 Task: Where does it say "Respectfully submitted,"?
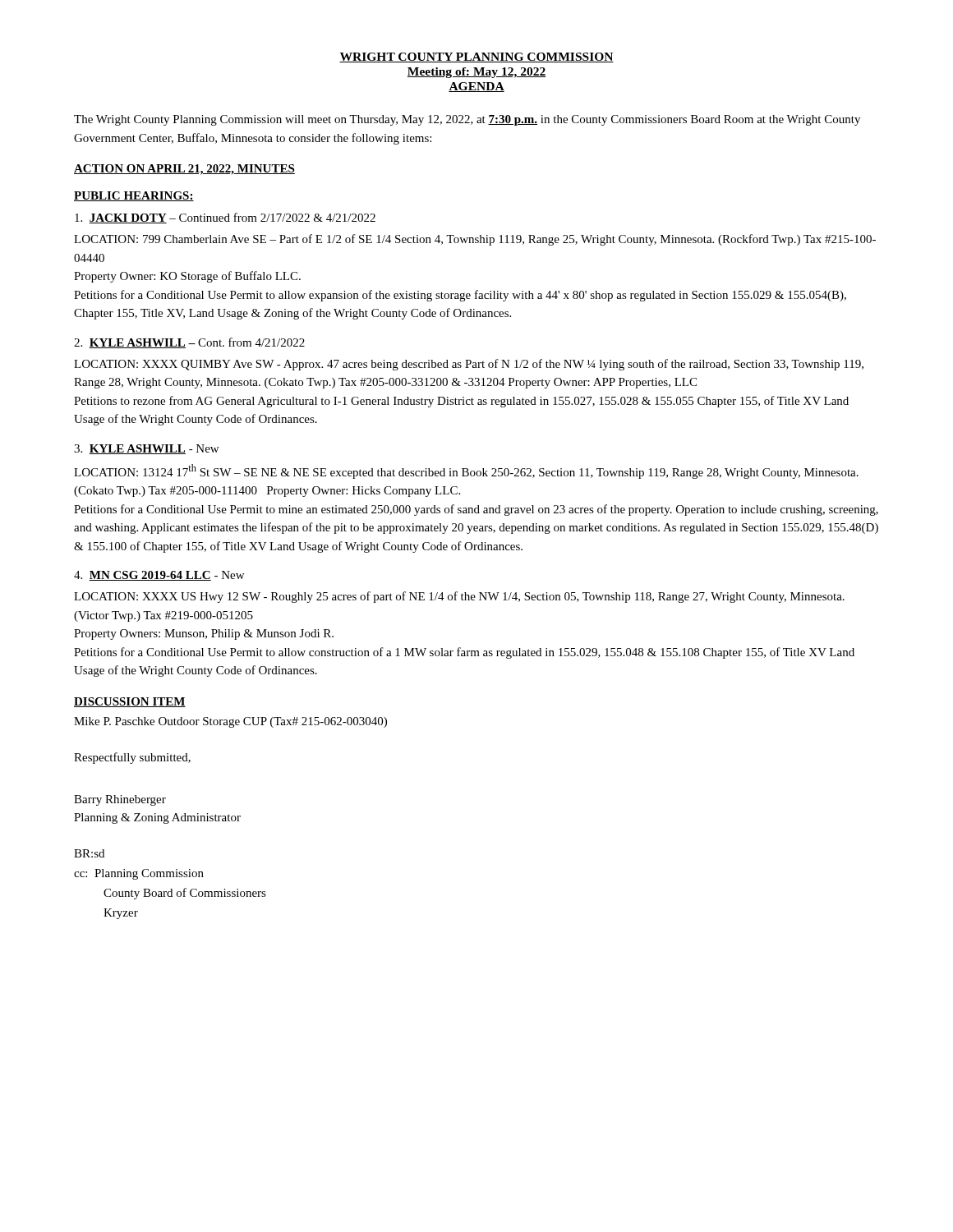point(132,757)
